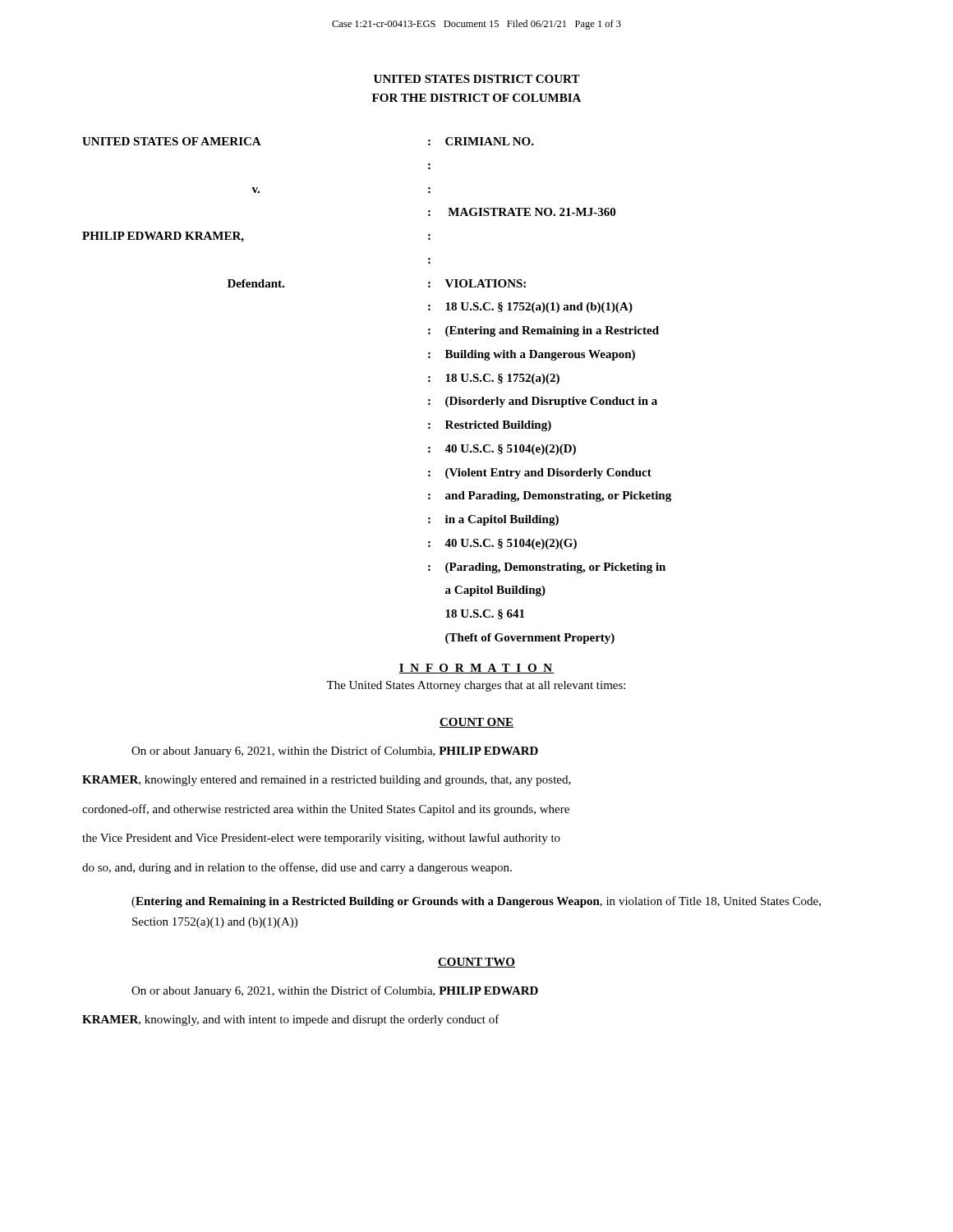Select the element starting "The United States"

tap(476, 685)
